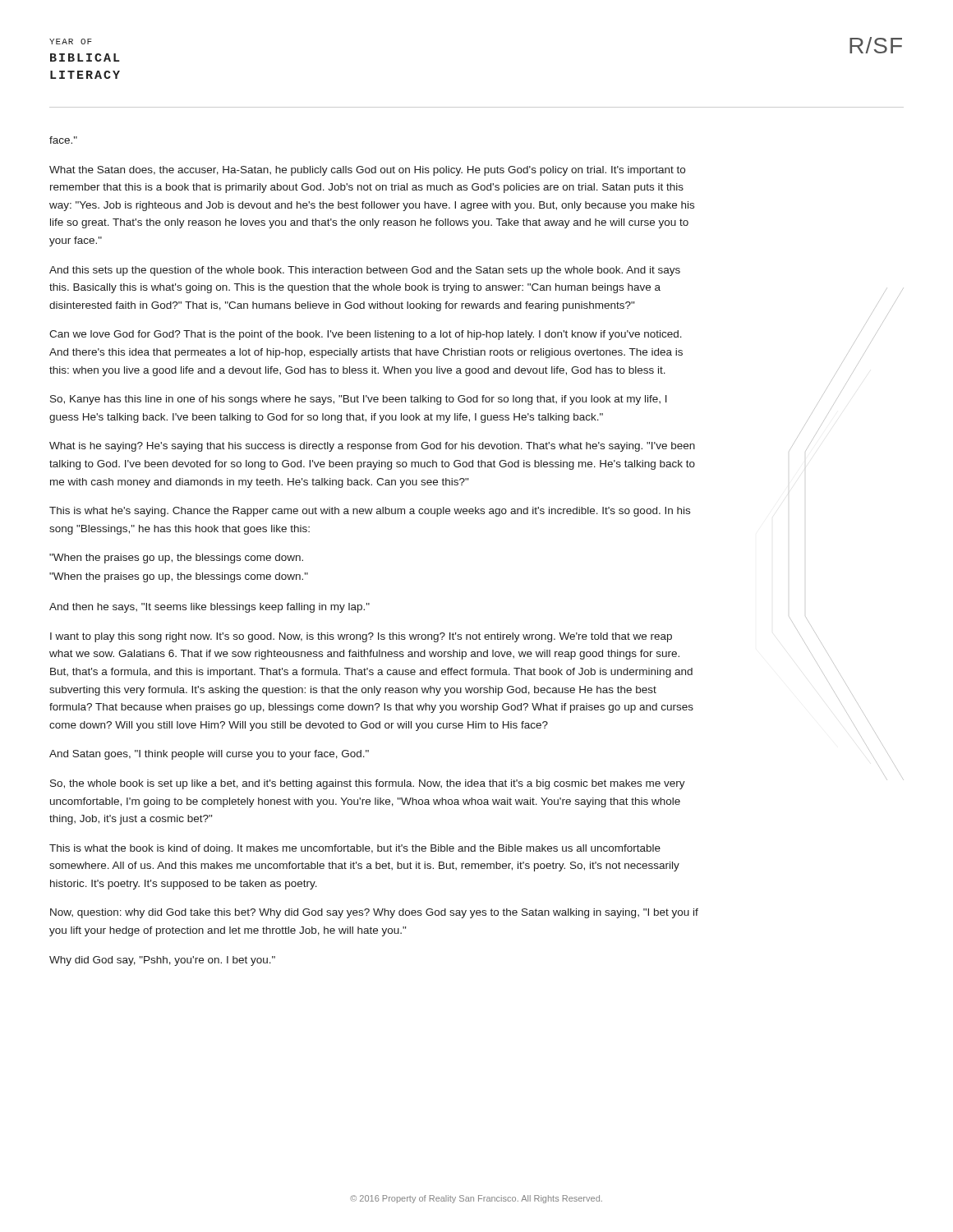Point to the element starting "I want to"
This screenshot has height=1232, width=953.
[x=371, y=680]
